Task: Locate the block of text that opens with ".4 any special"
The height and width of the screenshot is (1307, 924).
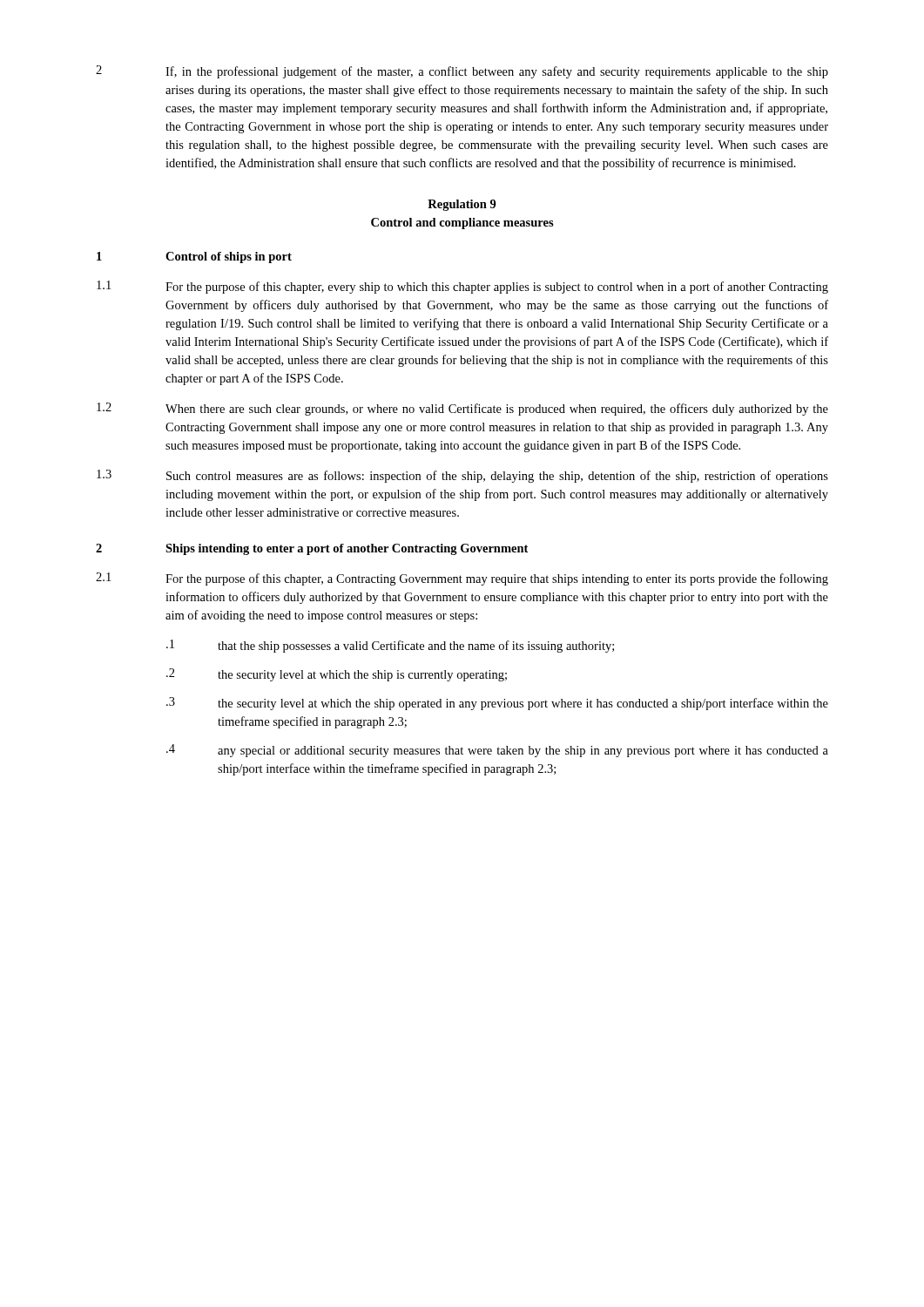Action: coord(497,760)
